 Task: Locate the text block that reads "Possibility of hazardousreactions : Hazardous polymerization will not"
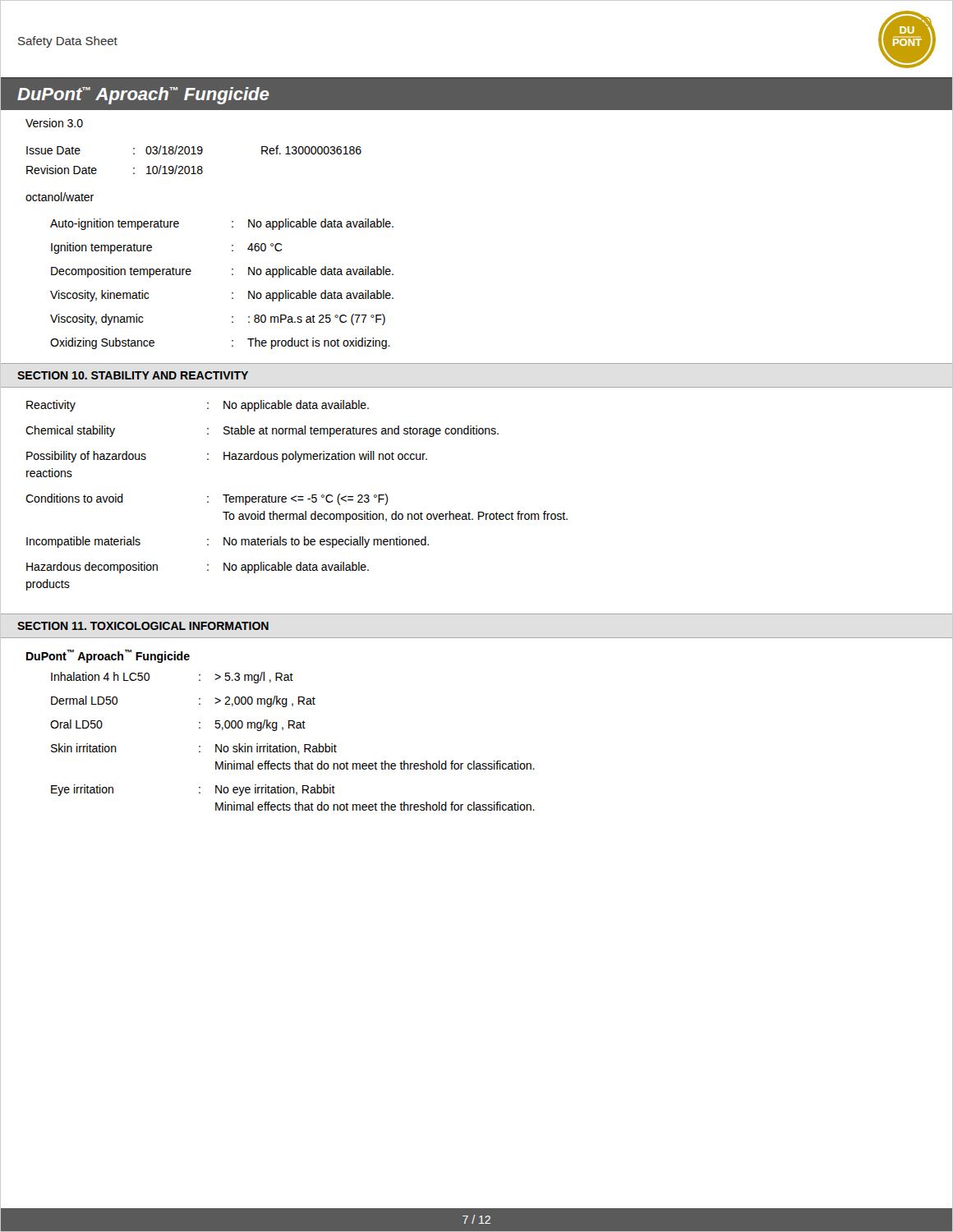(x=227, y=457)
